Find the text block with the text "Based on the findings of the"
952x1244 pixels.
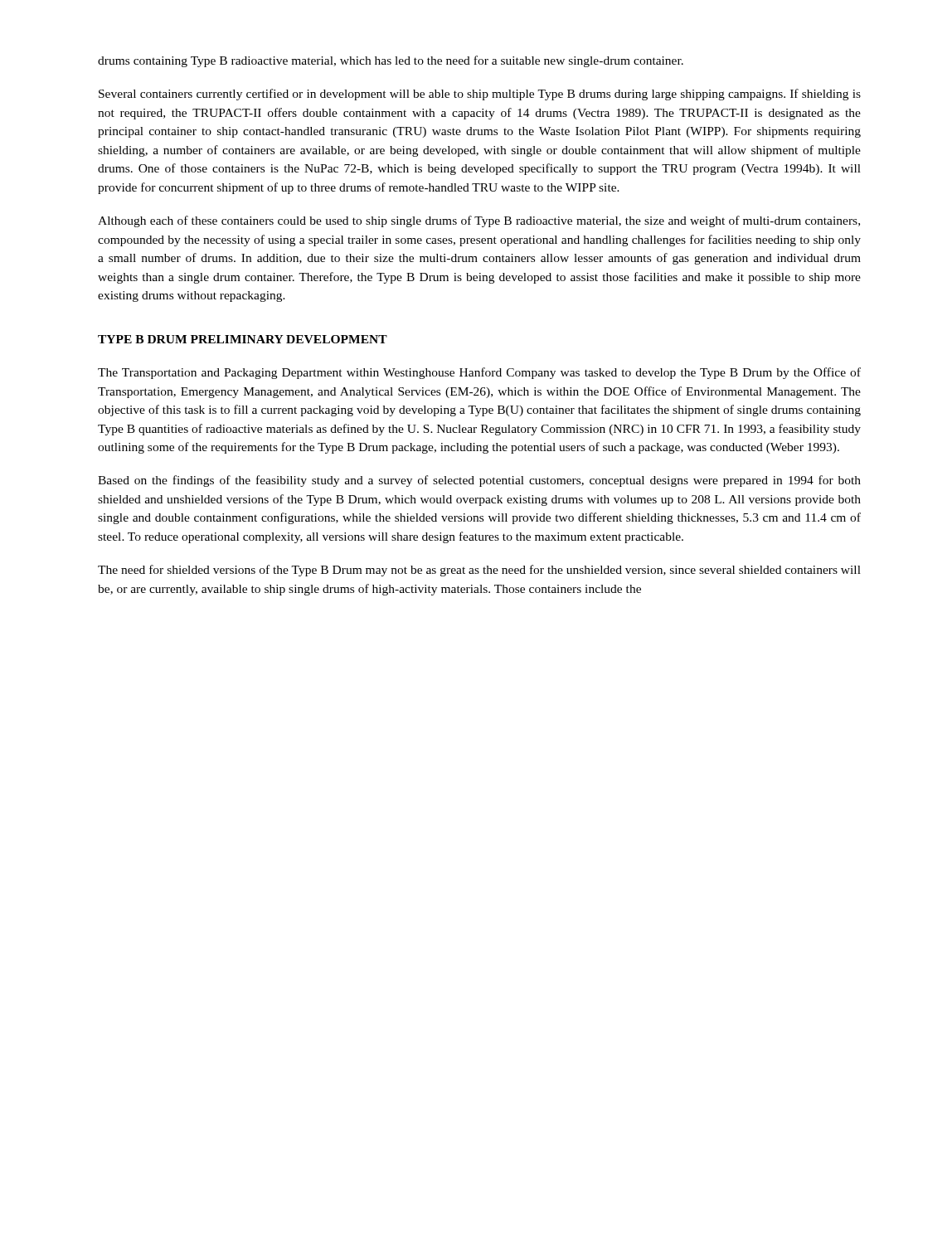pyautogui.click(x=479, y=508)
